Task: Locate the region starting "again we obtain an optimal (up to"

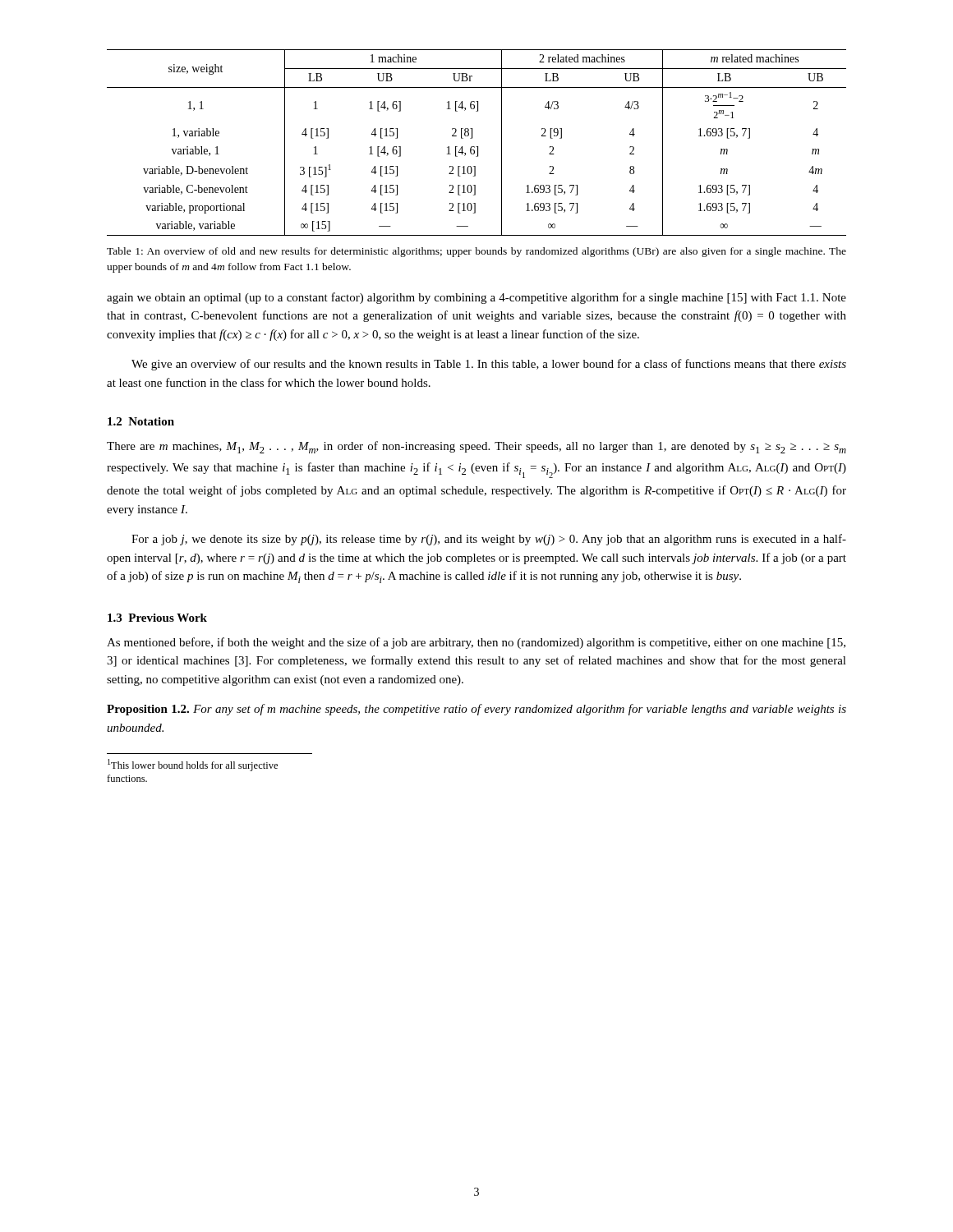Action: point(476,316)
